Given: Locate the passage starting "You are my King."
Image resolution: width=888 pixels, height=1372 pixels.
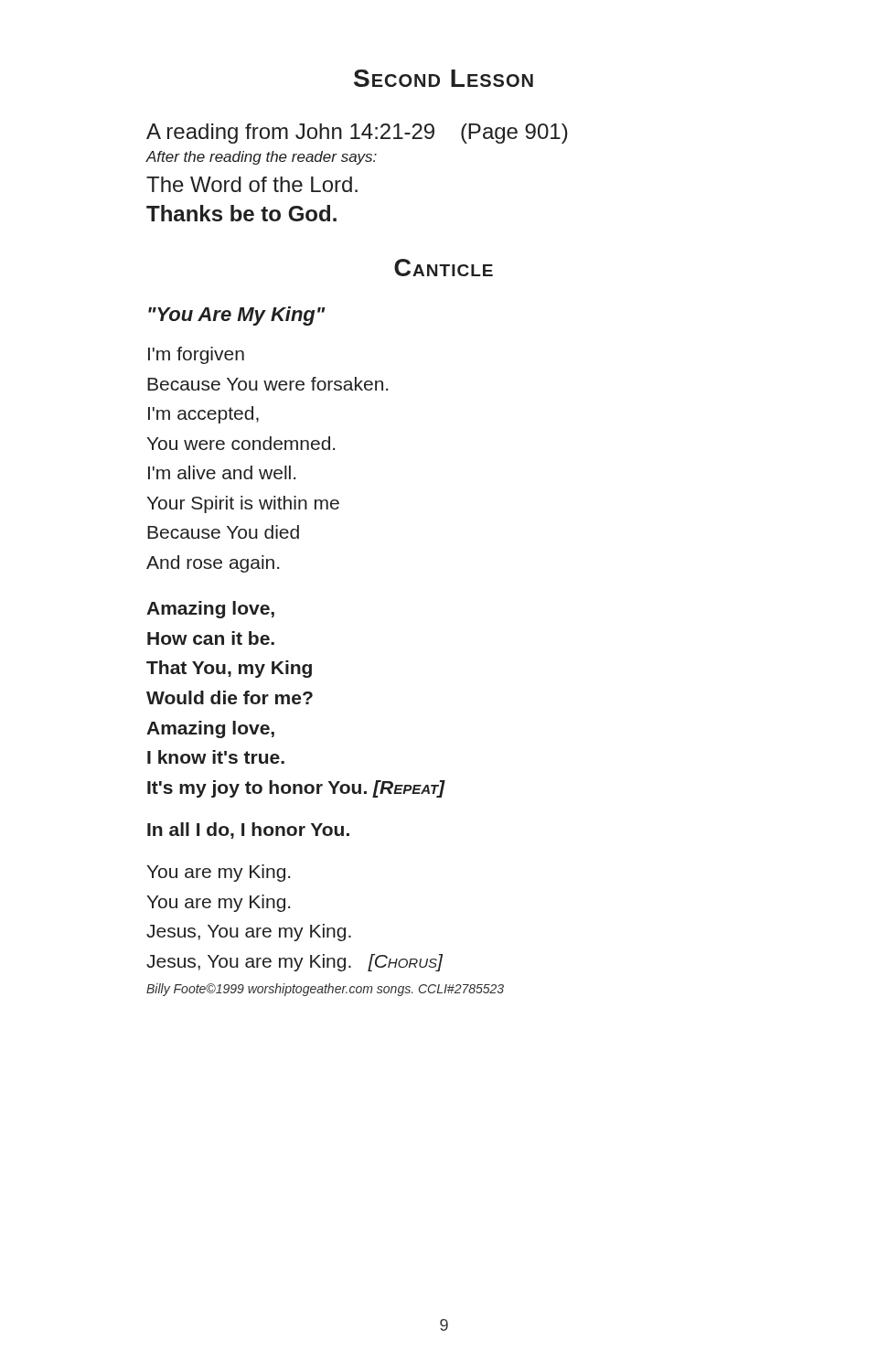Looking at the screenshot, I should point(219,873).
